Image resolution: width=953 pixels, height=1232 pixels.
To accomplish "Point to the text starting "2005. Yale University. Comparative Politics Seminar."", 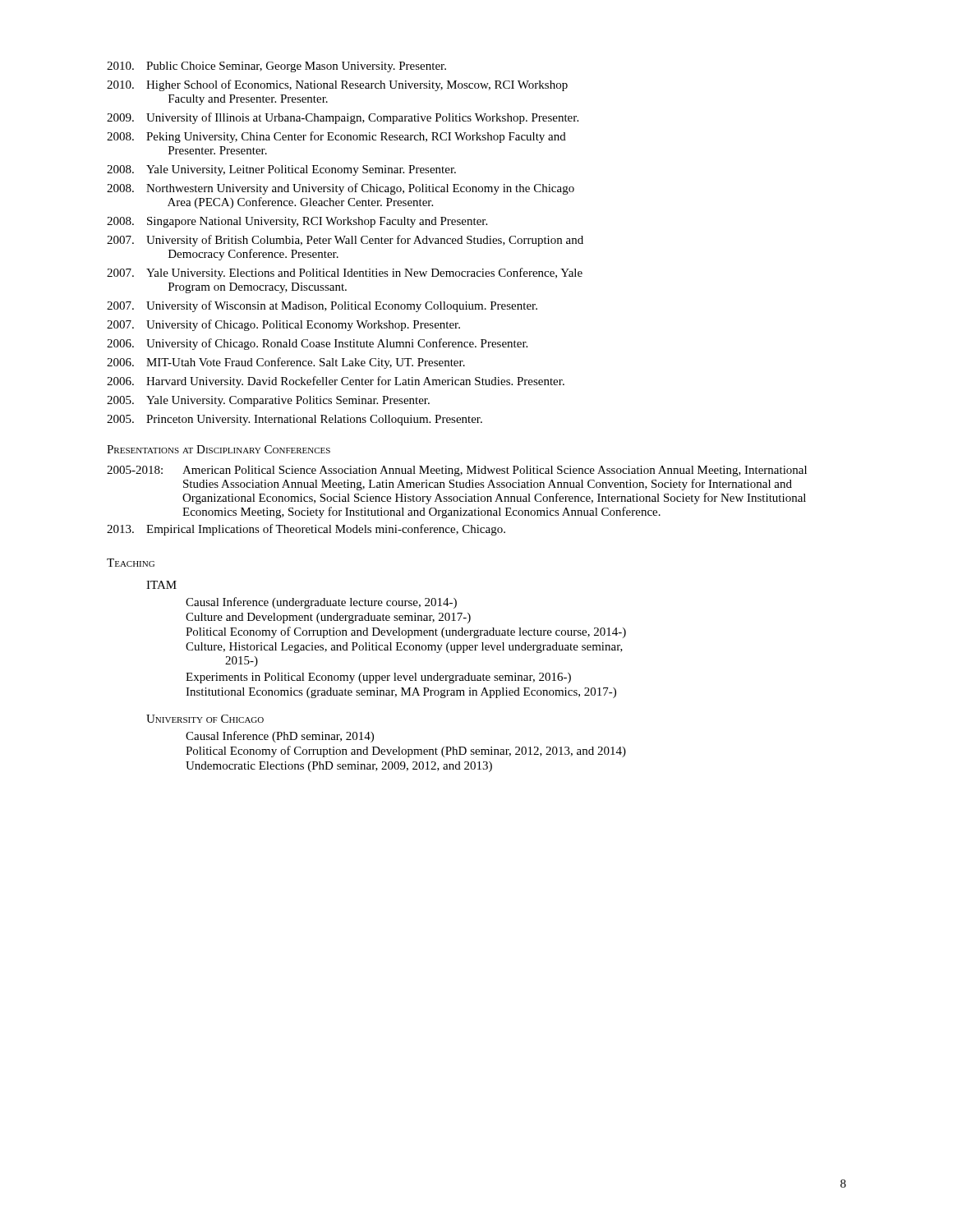I will pos(268,401).
